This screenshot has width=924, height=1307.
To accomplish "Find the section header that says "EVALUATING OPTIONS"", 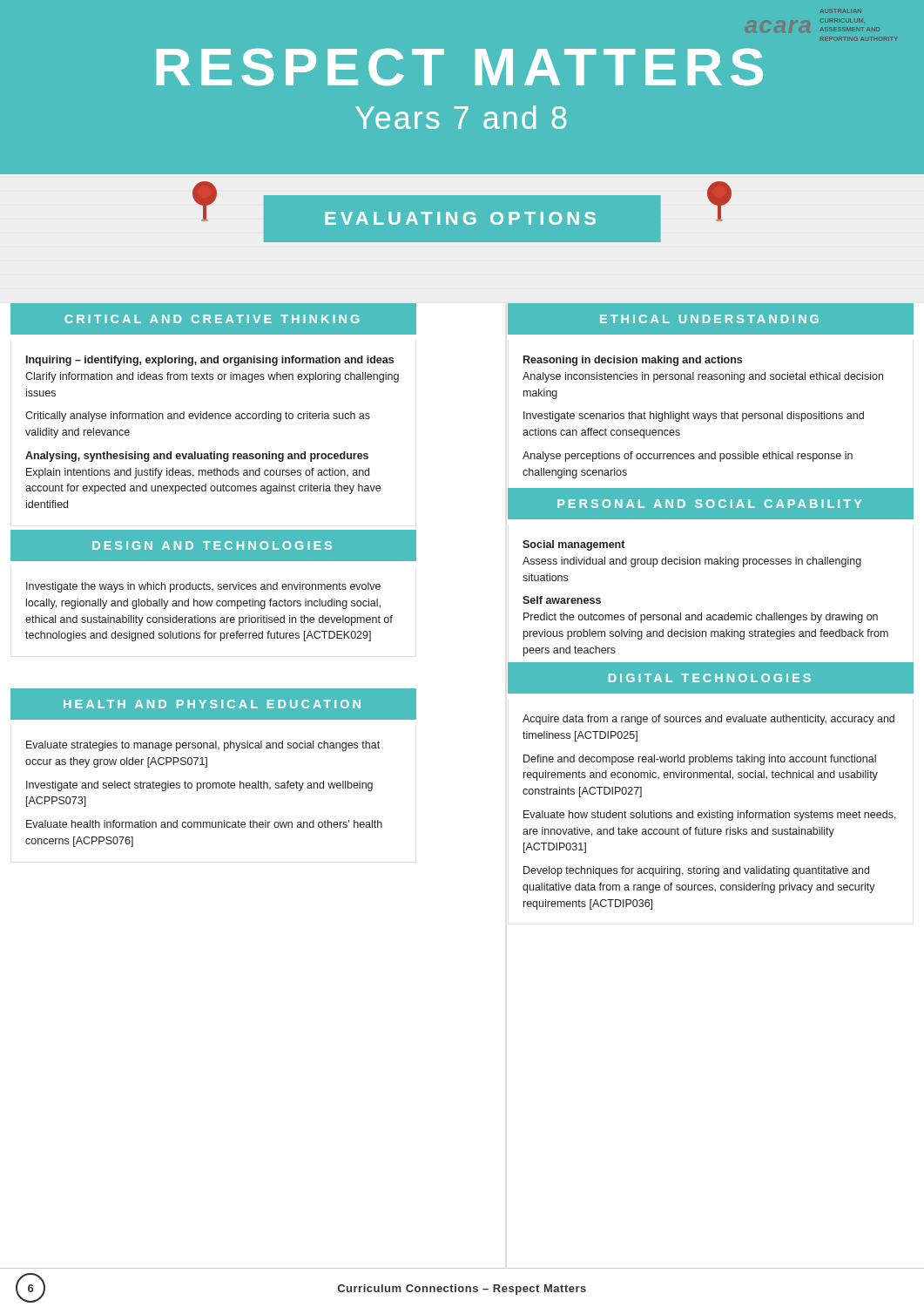I will [x=462, y=218].
